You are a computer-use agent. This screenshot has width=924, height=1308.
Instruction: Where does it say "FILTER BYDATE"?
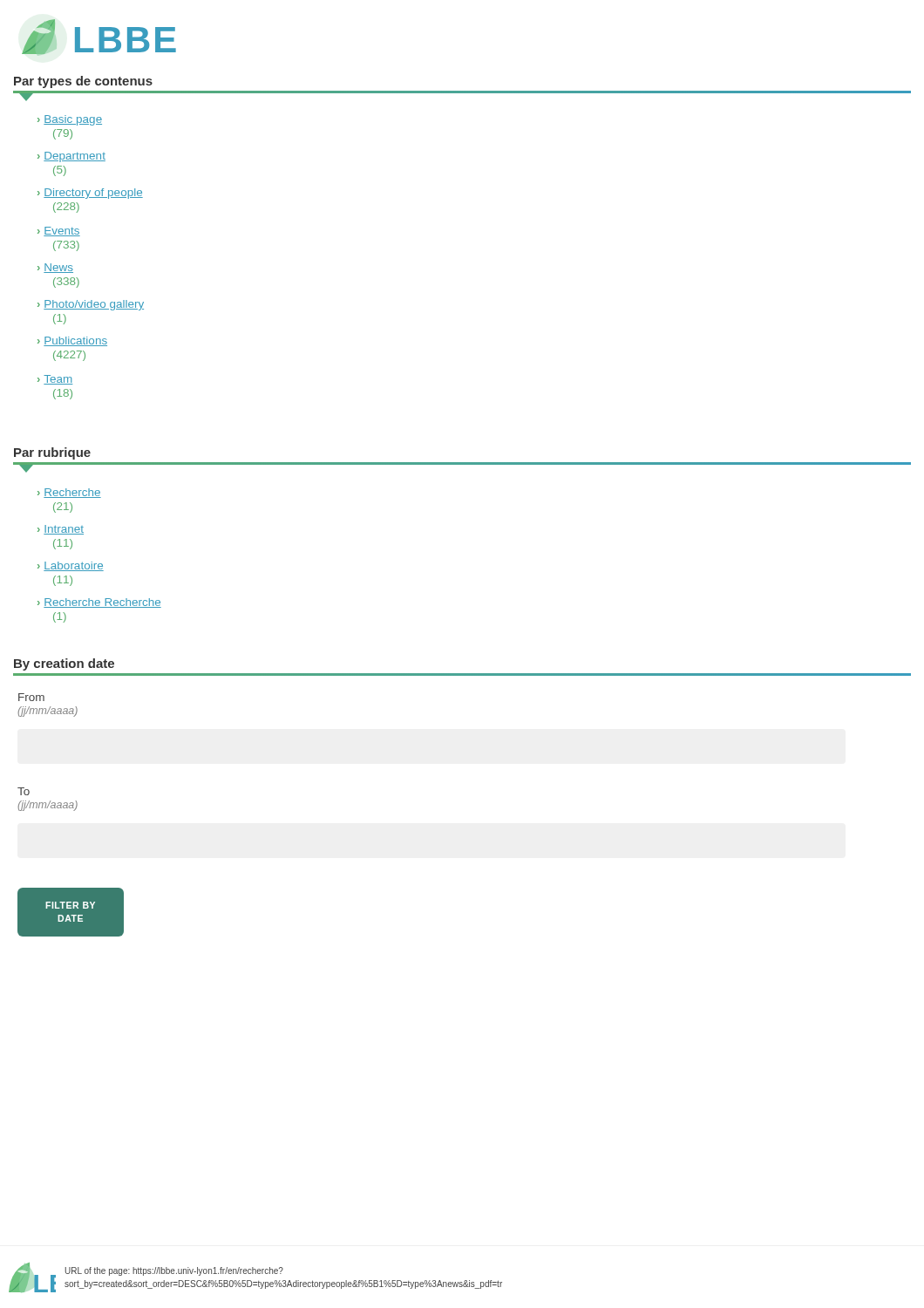click(71, 912)
